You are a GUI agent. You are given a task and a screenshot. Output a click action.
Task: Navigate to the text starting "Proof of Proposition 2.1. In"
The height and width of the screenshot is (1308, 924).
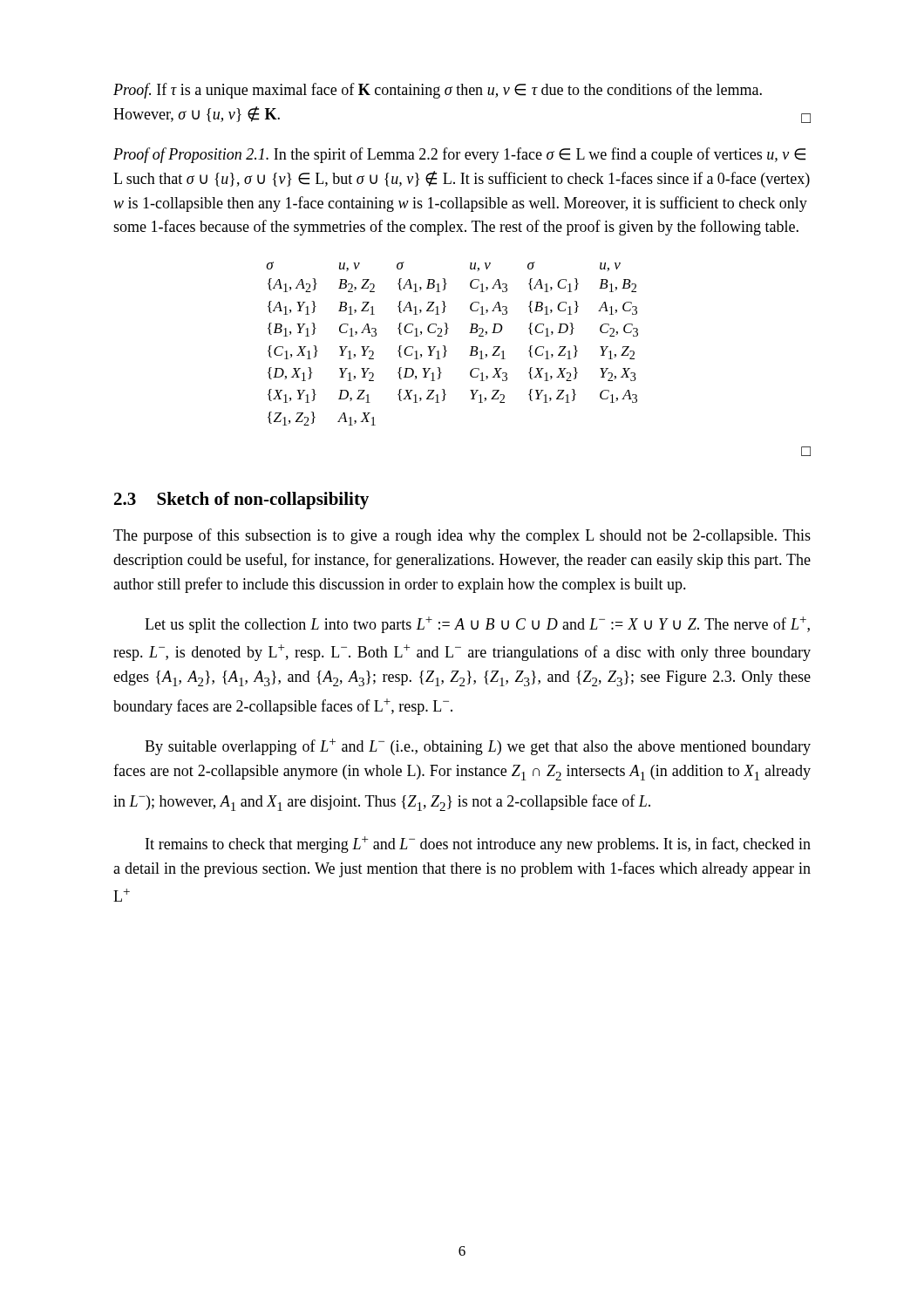462,191
